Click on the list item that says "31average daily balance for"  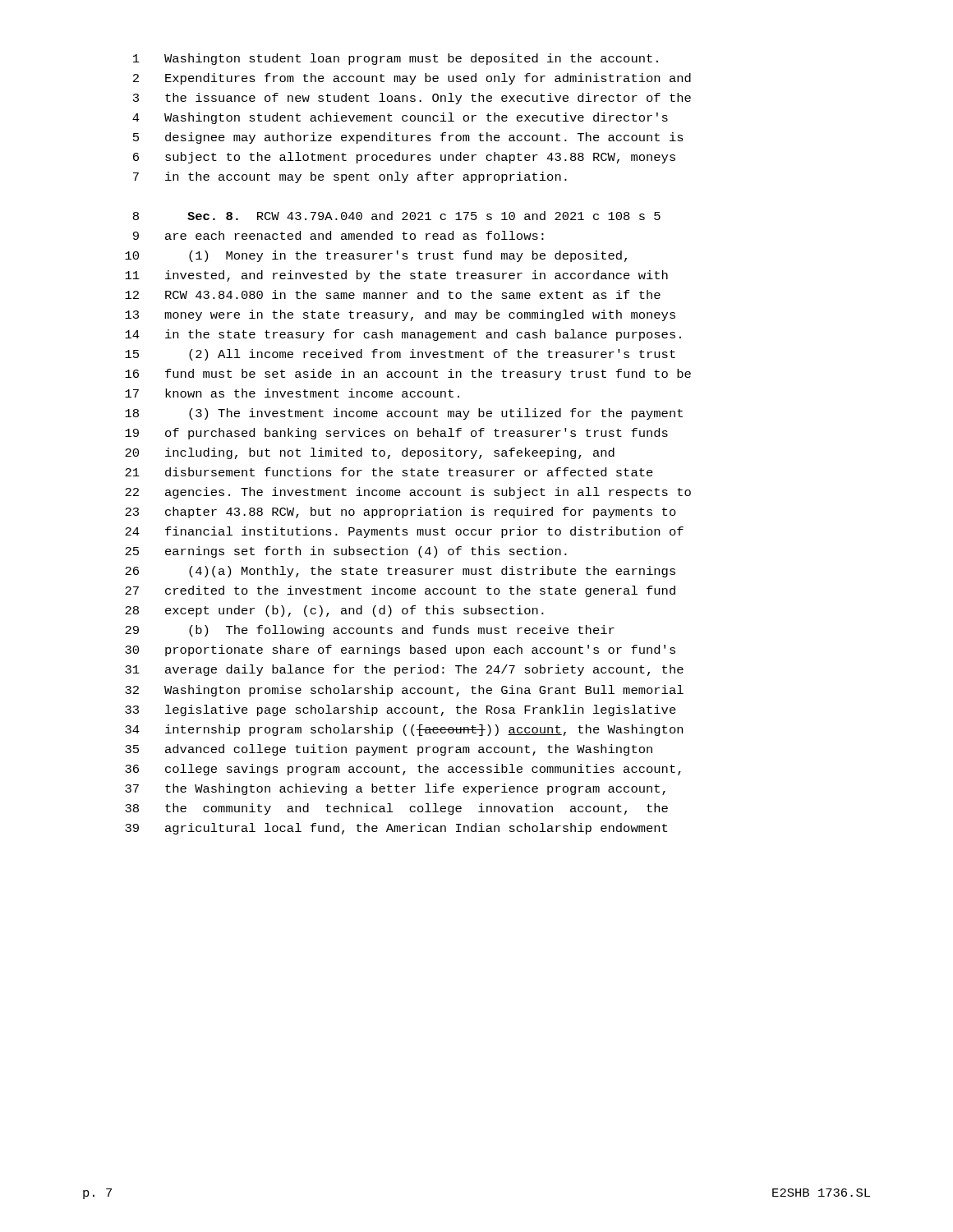pyautogui.click(x=489, y=671)
